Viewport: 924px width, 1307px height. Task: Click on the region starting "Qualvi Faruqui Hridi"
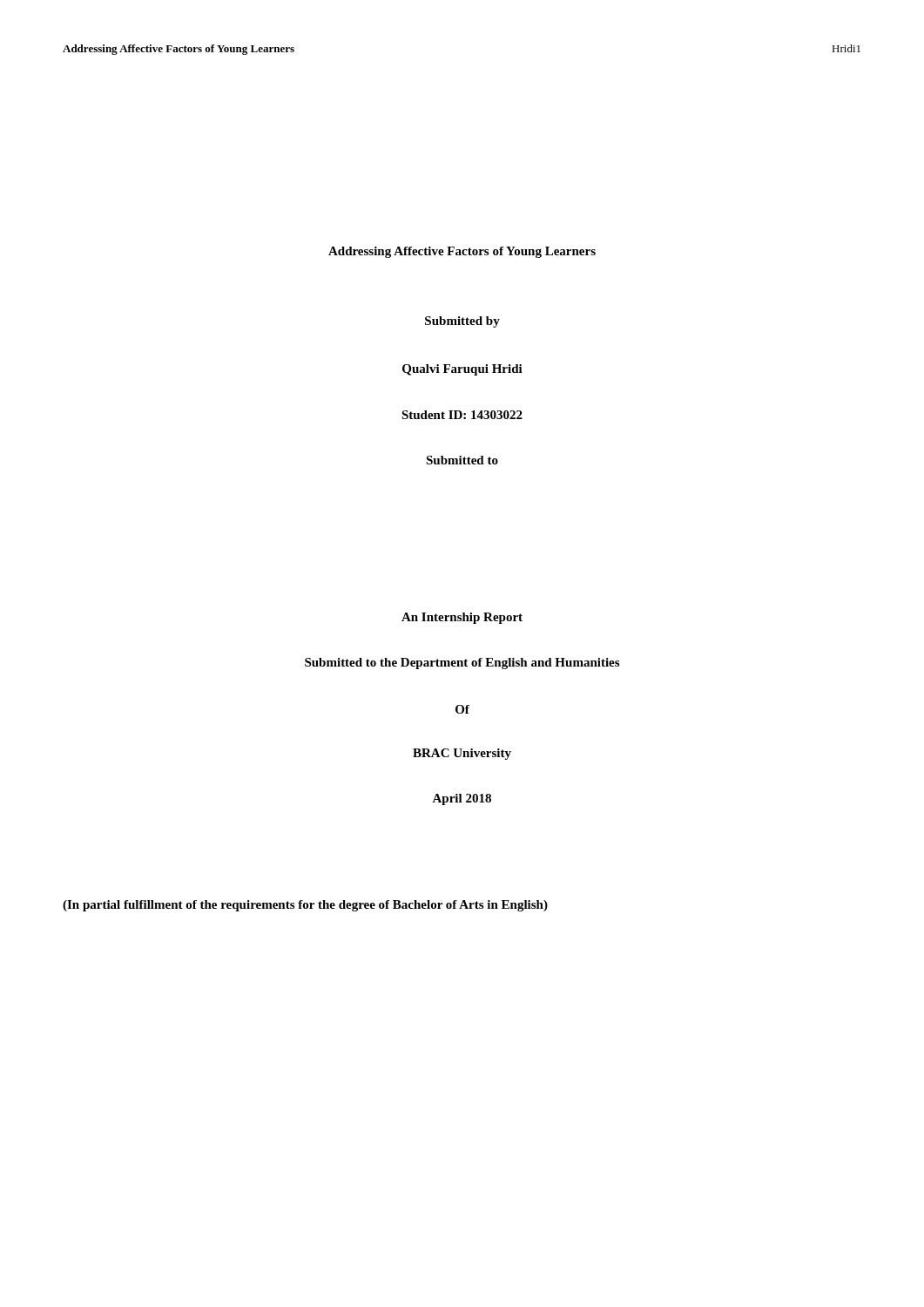coord(462,369)
